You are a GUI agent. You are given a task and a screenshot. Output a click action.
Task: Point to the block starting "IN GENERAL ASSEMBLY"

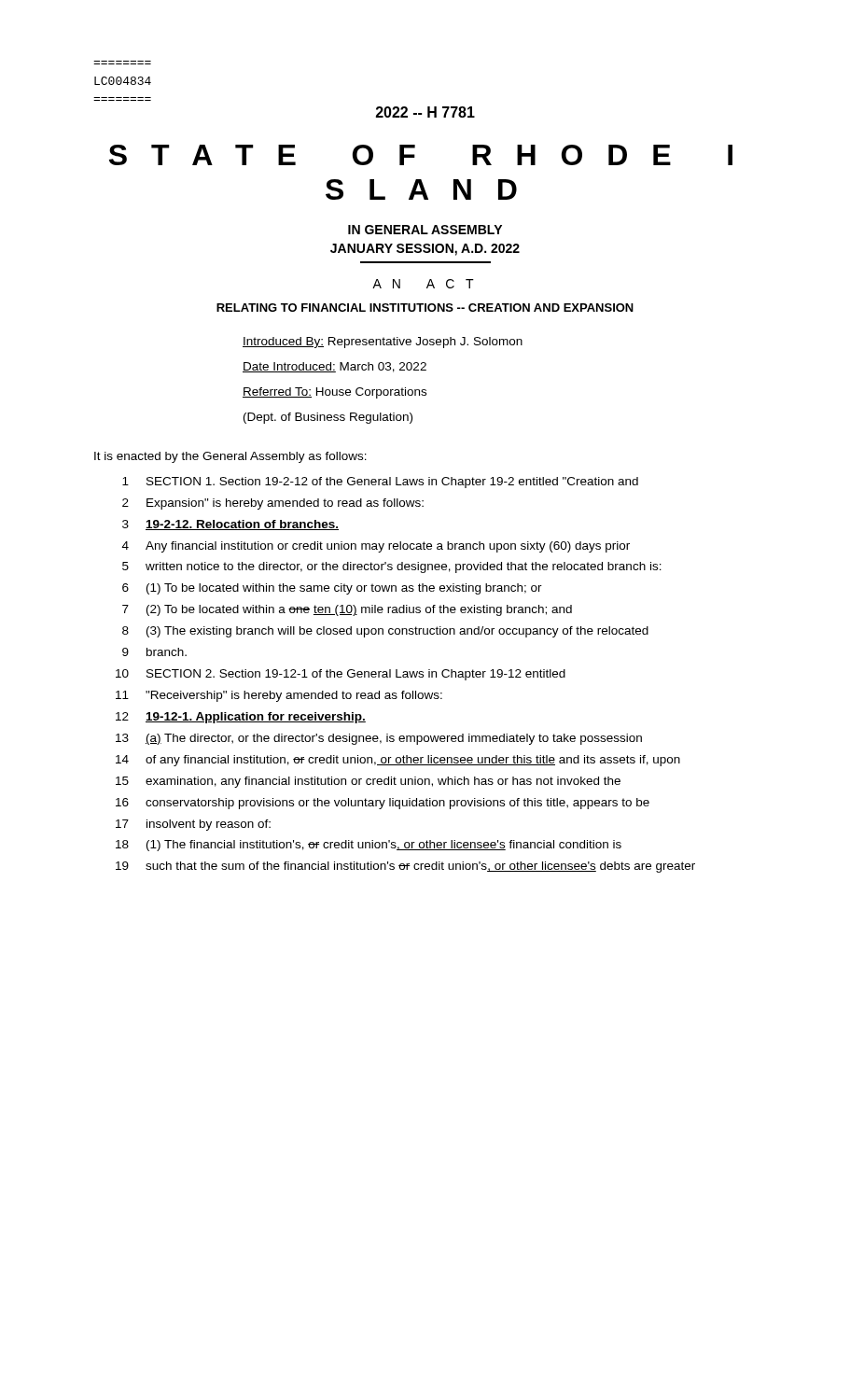(x=425, y=230)
